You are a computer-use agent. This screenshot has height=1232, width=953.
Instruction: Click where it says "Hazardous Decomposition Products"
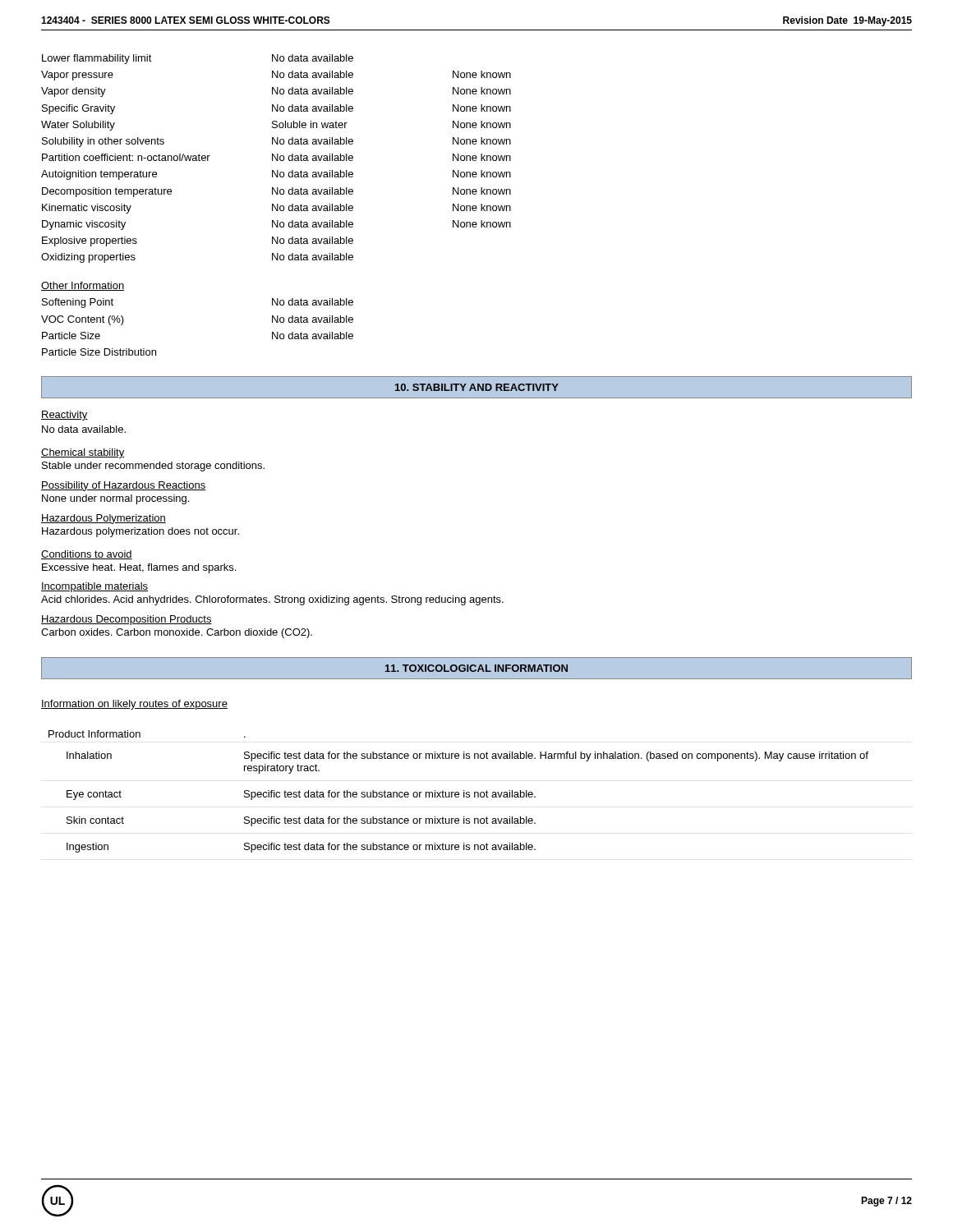[x=126, y=619]
